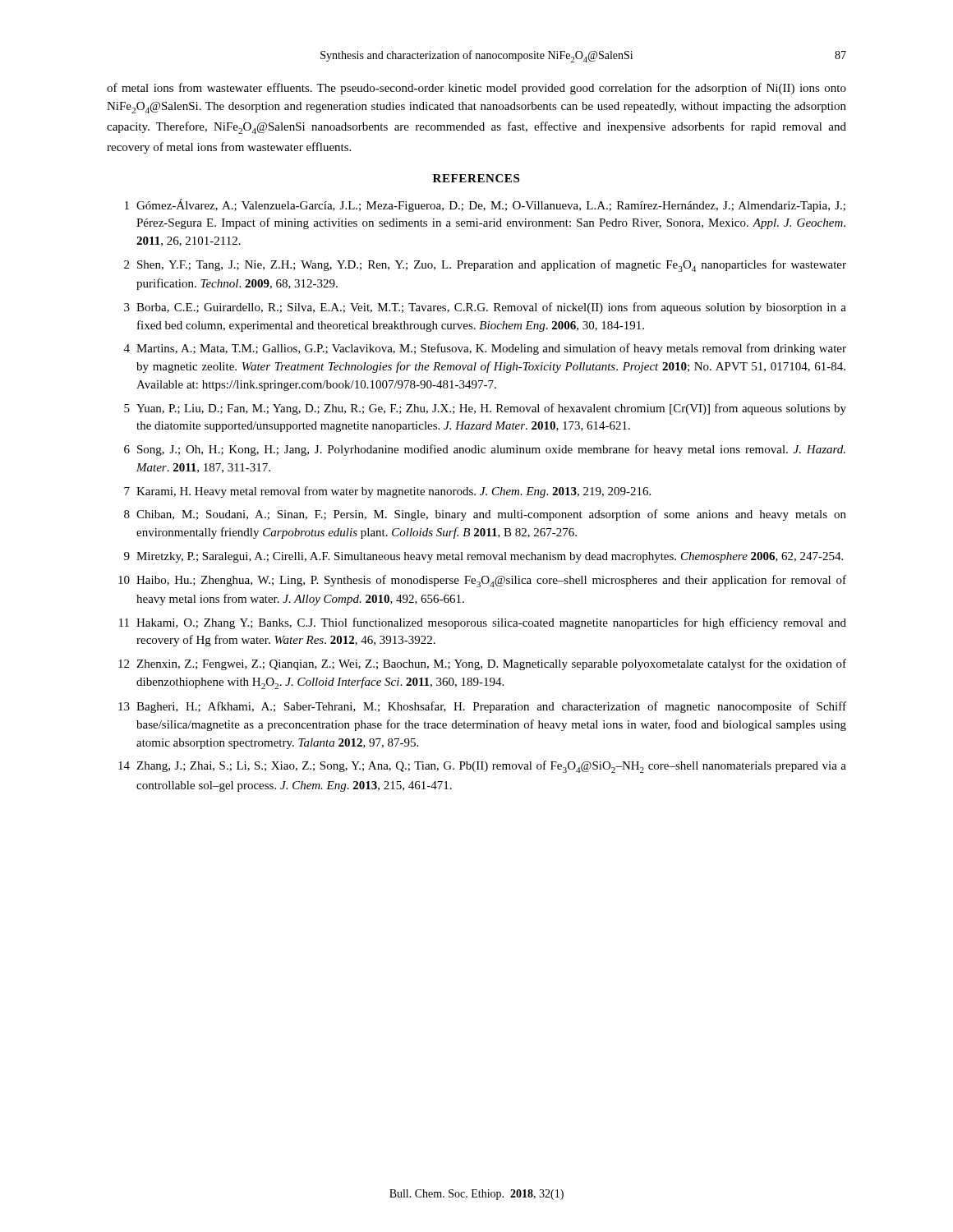Locate the block of text that opens with "of metal ions from"
The height and width of the screenshot is (1232, 953).
476,117
